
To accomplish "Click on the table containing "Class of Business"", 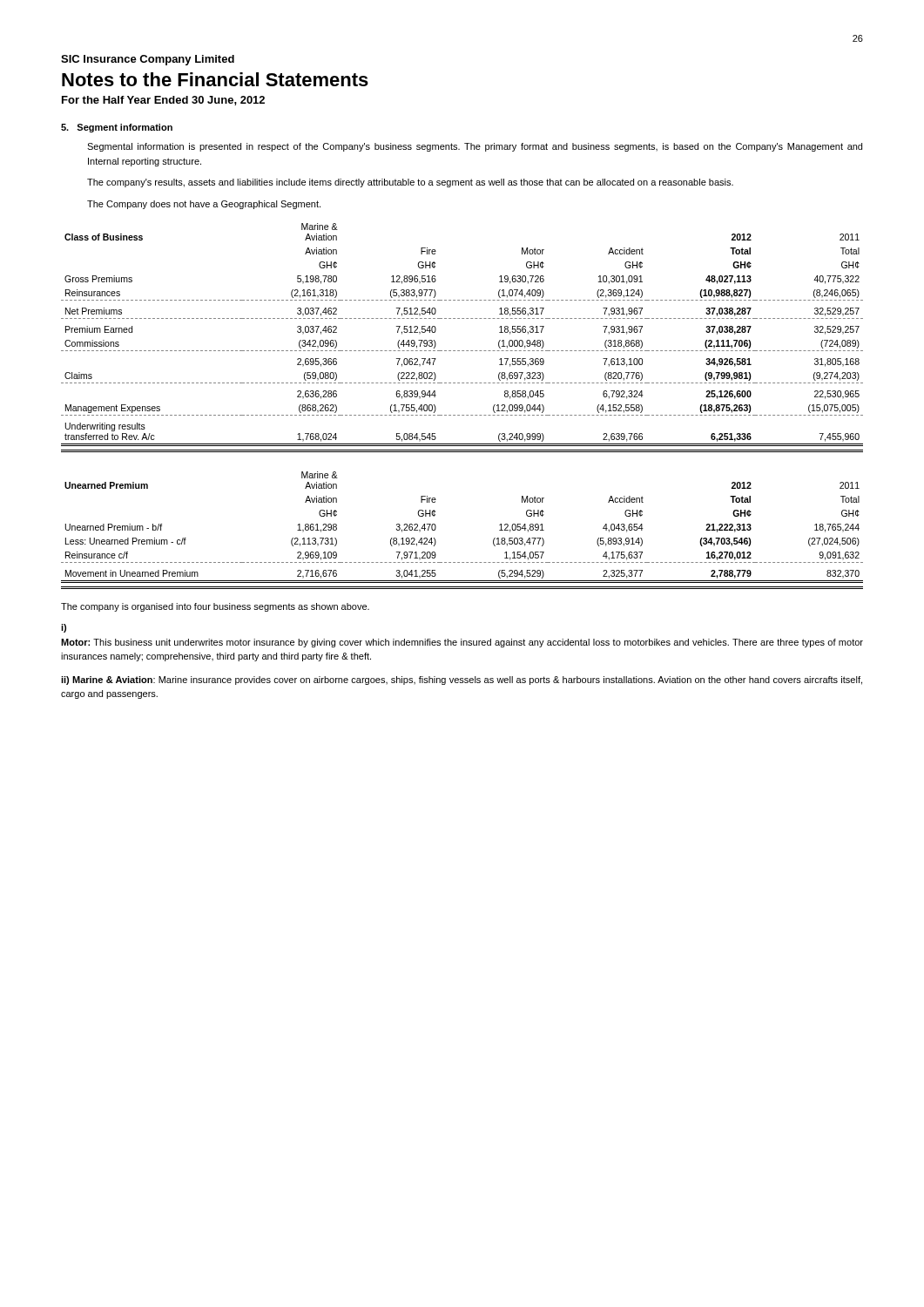I will (x=462, y=336).
